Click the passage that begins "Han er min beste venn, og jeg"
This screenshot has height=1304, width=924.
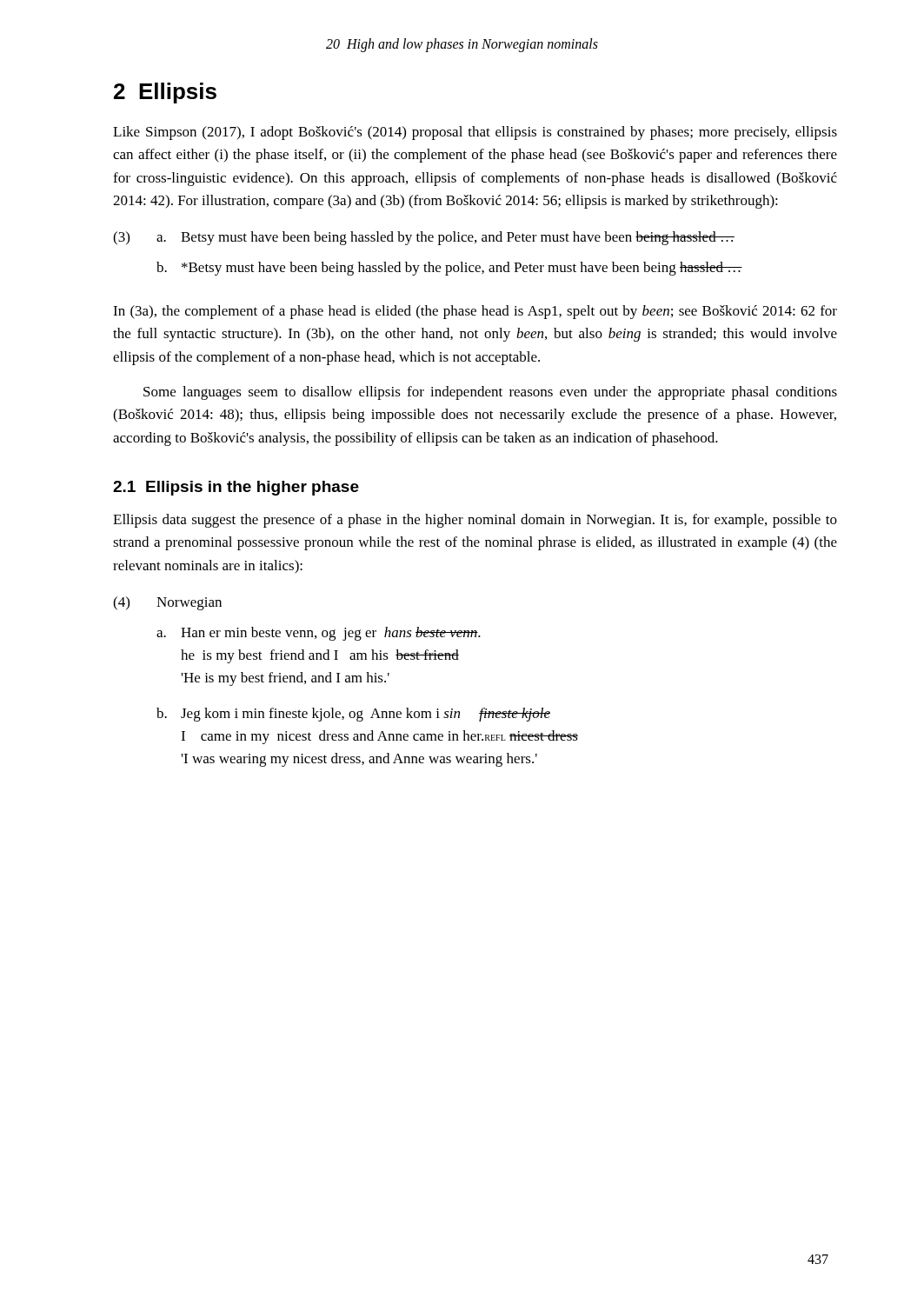coord(331,634)
